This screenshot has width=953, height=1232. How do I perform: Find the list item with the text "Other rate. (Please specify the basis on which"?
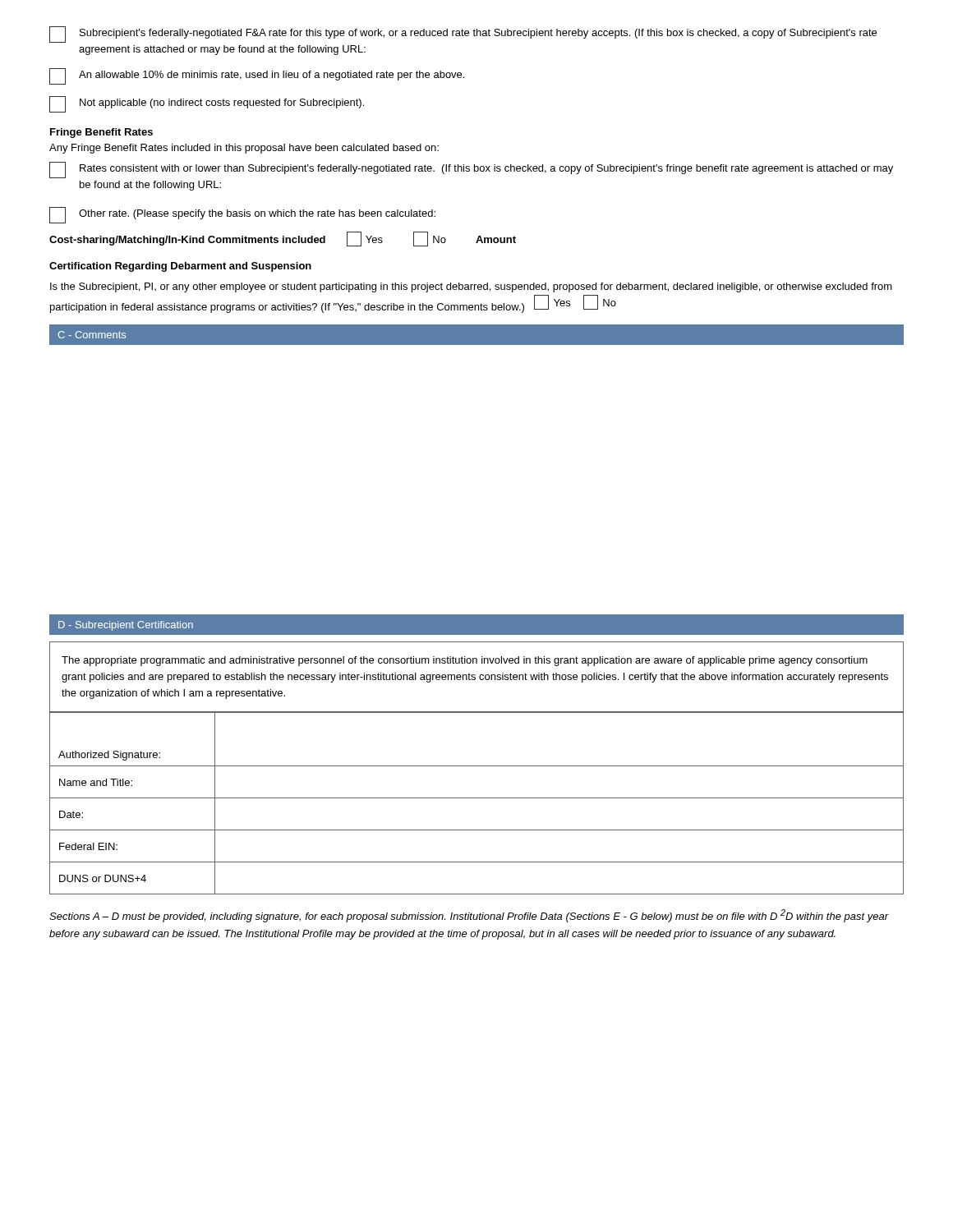click(242, 215)
